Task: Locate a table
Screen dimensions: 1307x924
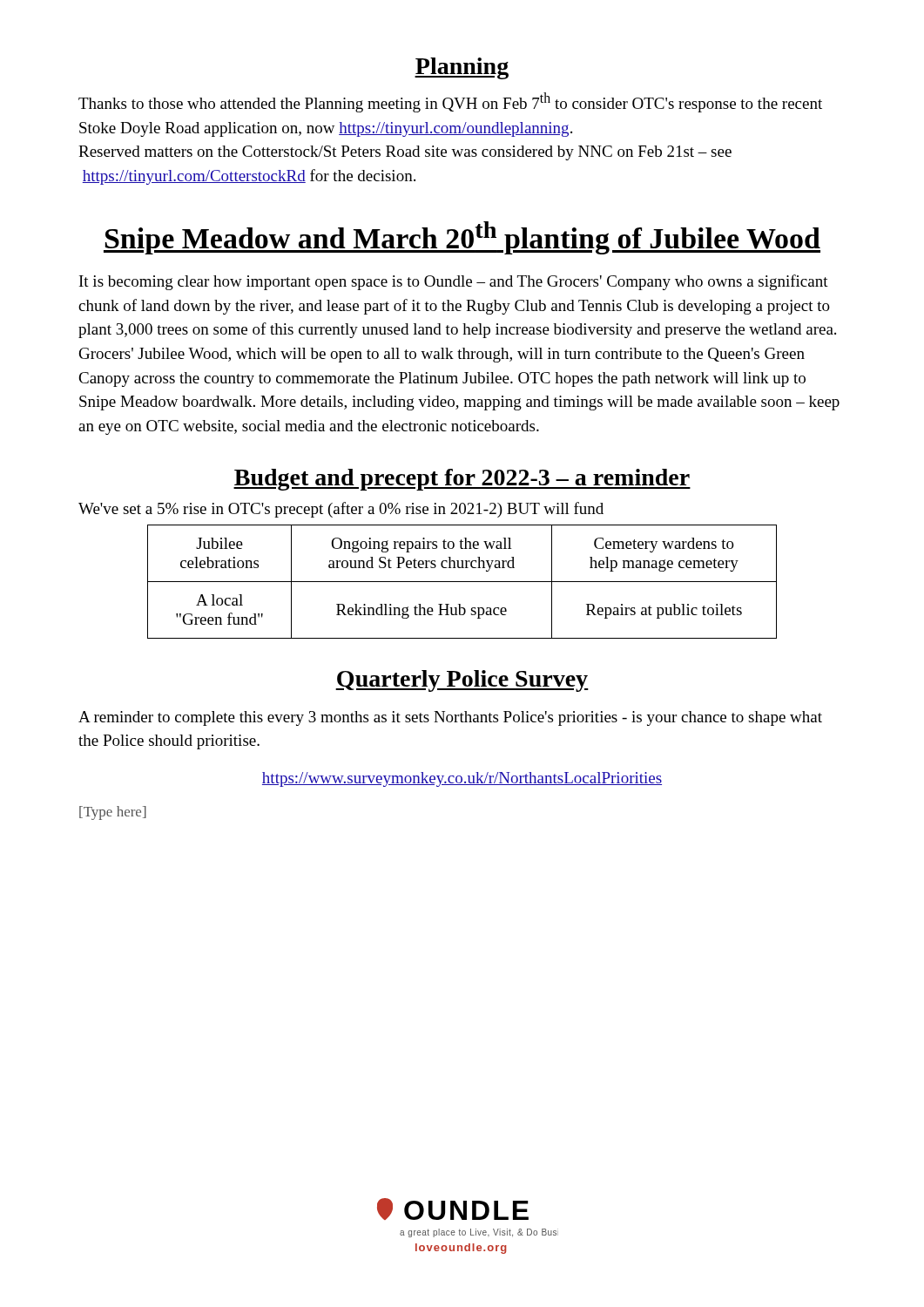Action: point(462,581)
